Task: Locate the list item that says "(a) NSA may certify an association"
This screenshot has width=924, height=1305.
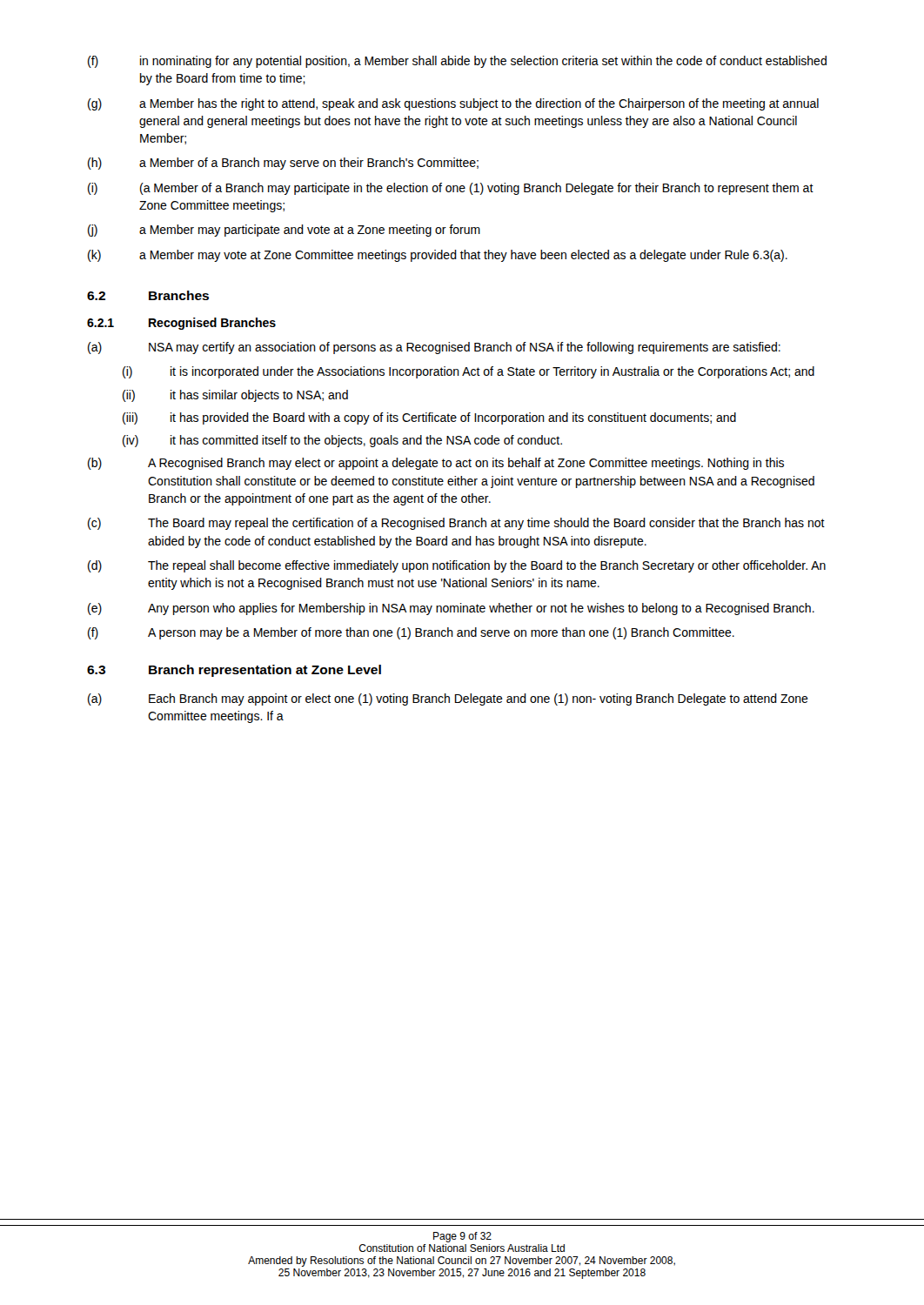Action: pos(462,347)
